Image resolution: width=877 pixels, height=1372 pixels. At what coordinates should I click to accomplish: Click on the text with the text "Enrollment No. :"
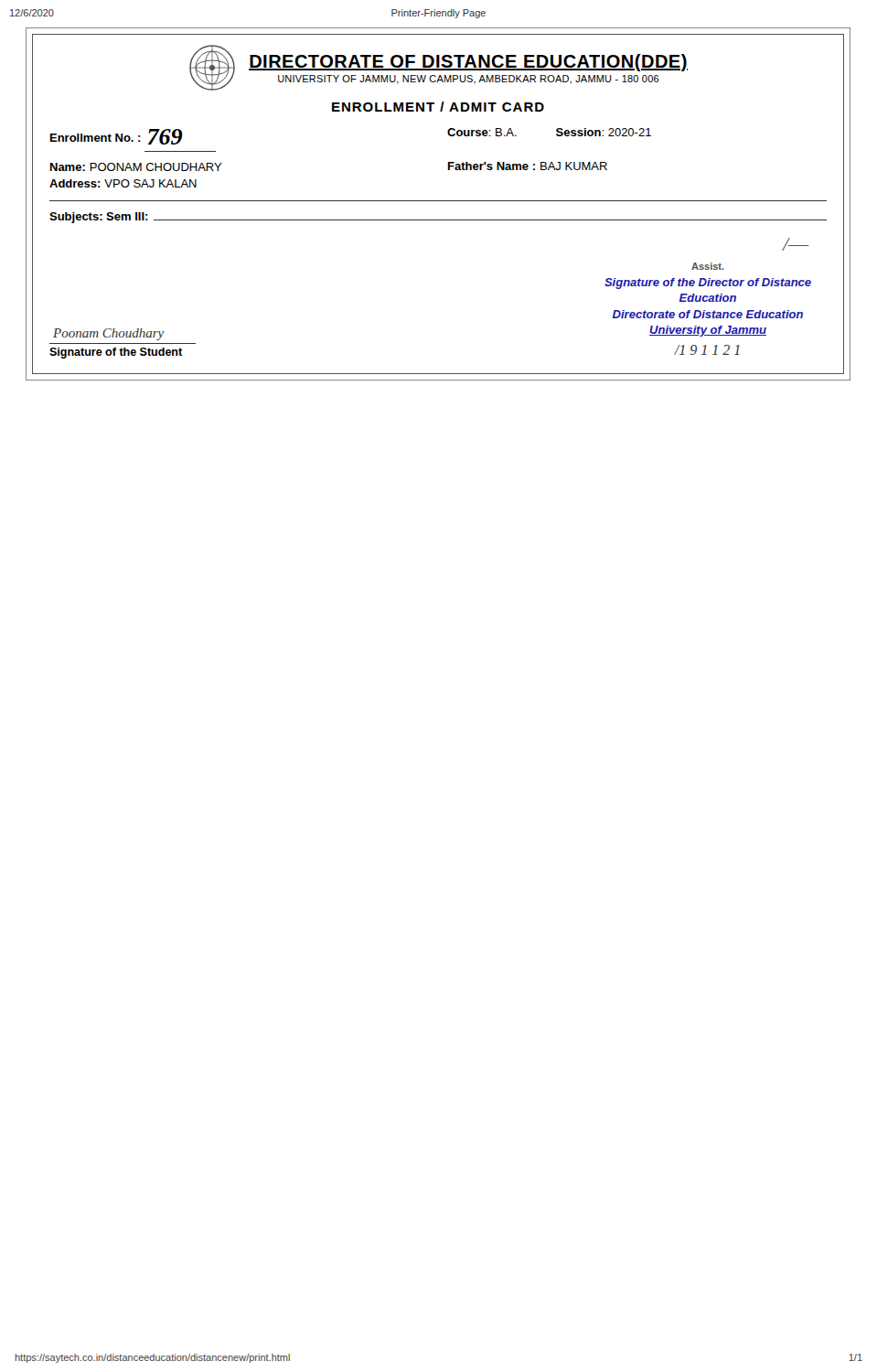point(95,138)
